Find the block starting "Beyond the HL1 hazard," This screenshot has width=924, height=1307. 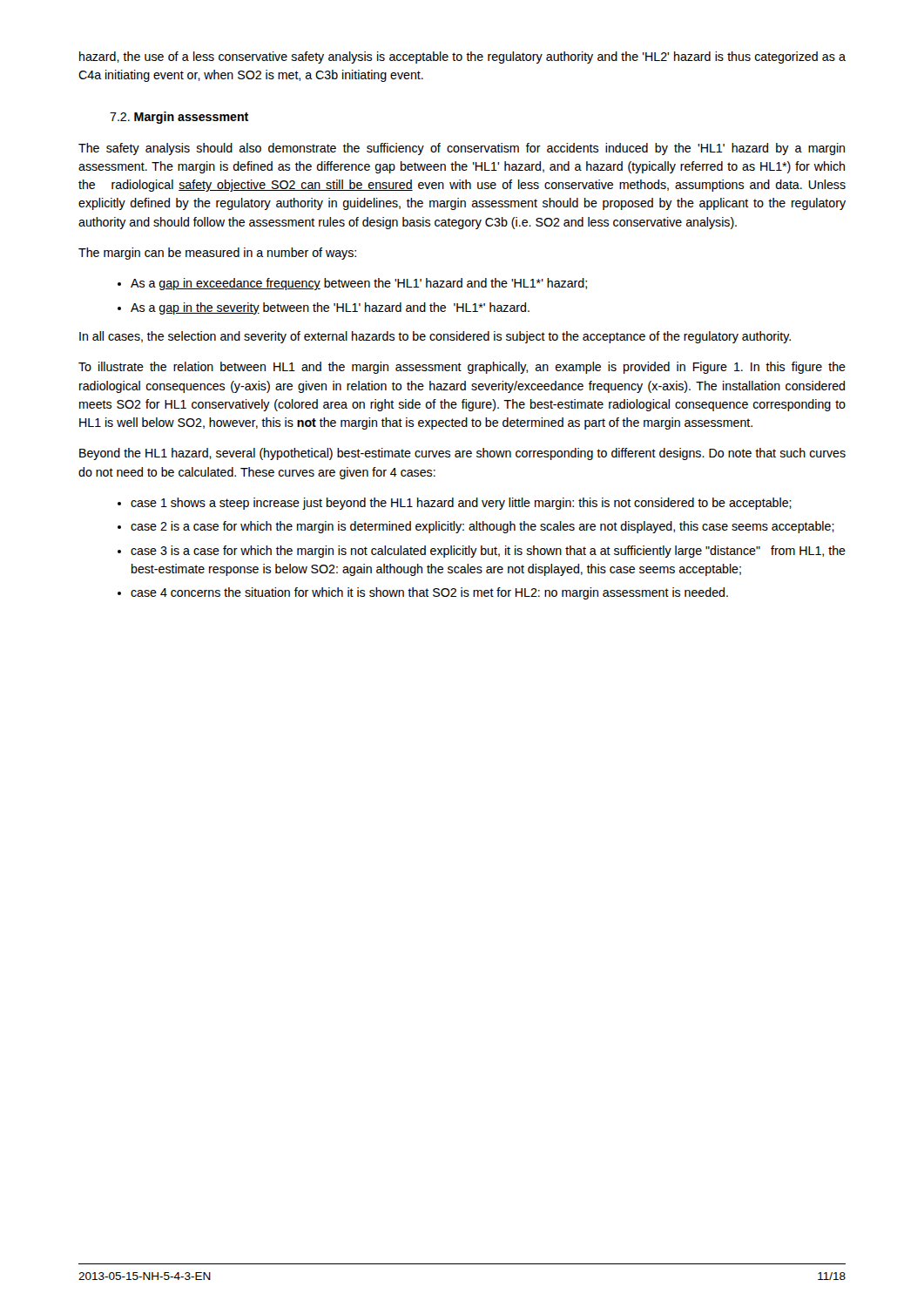point(462,463)
